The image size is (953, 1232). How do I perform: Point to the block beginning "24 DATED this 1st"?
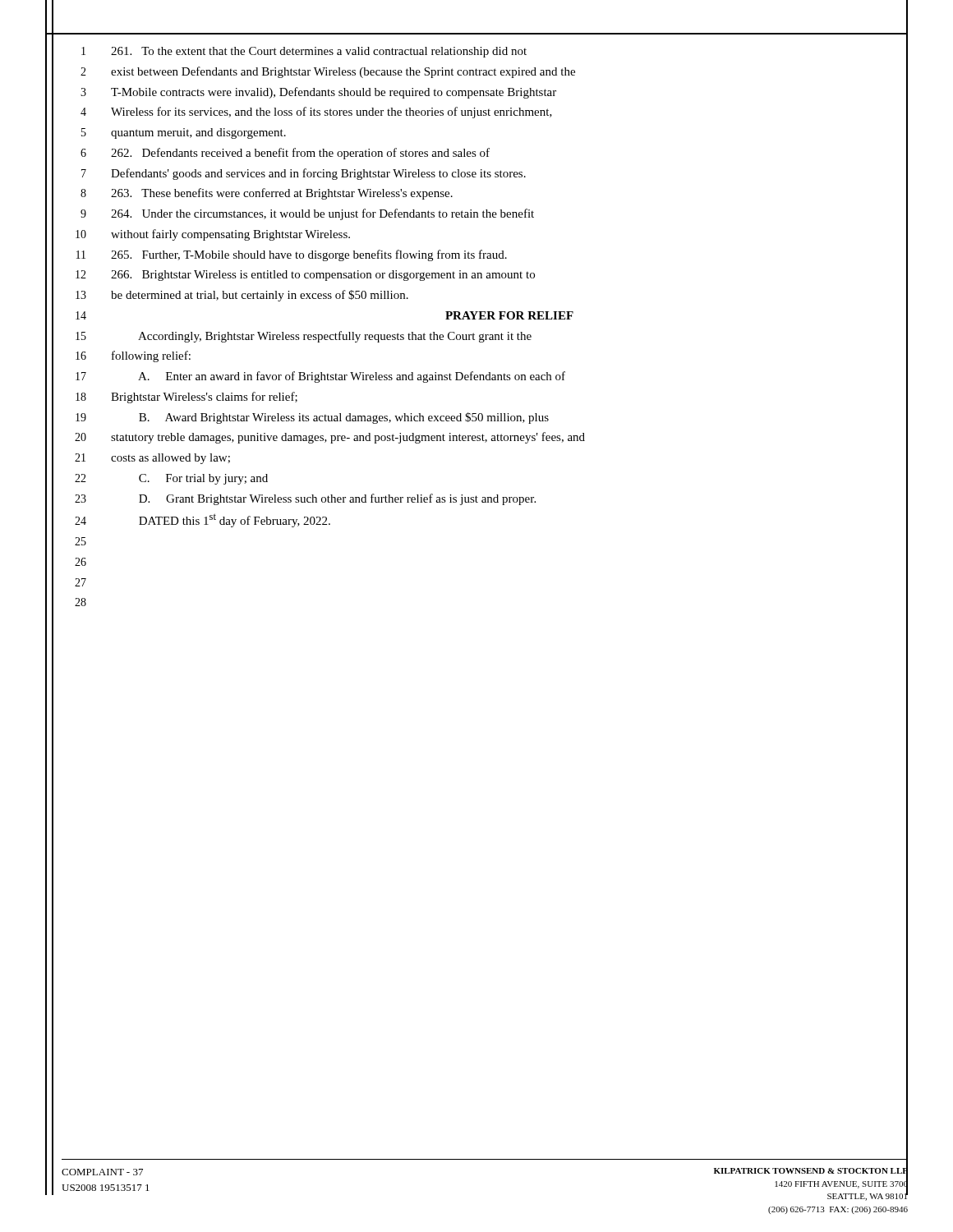(228, 519)
